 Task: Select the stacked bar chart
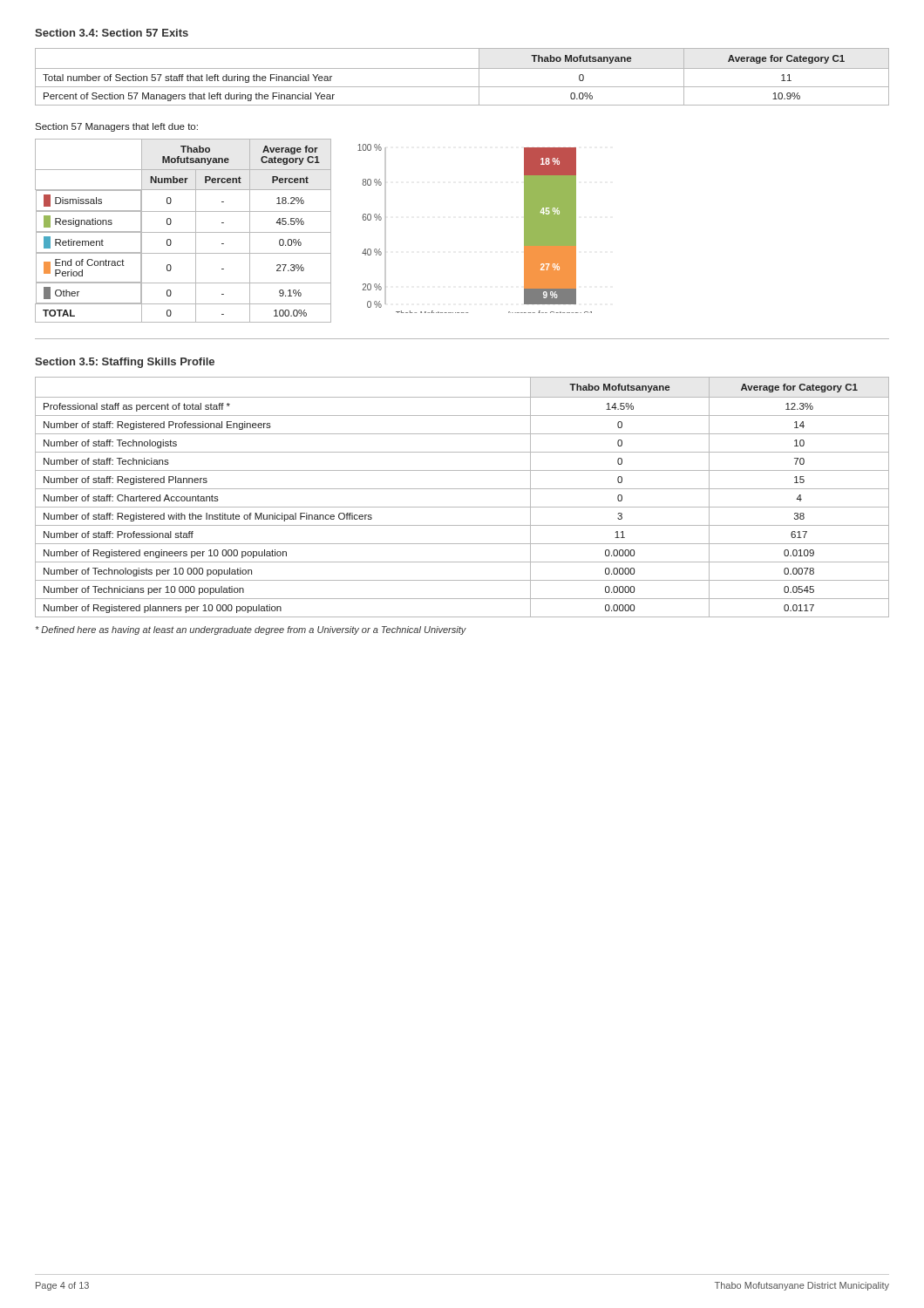(617, 231)
